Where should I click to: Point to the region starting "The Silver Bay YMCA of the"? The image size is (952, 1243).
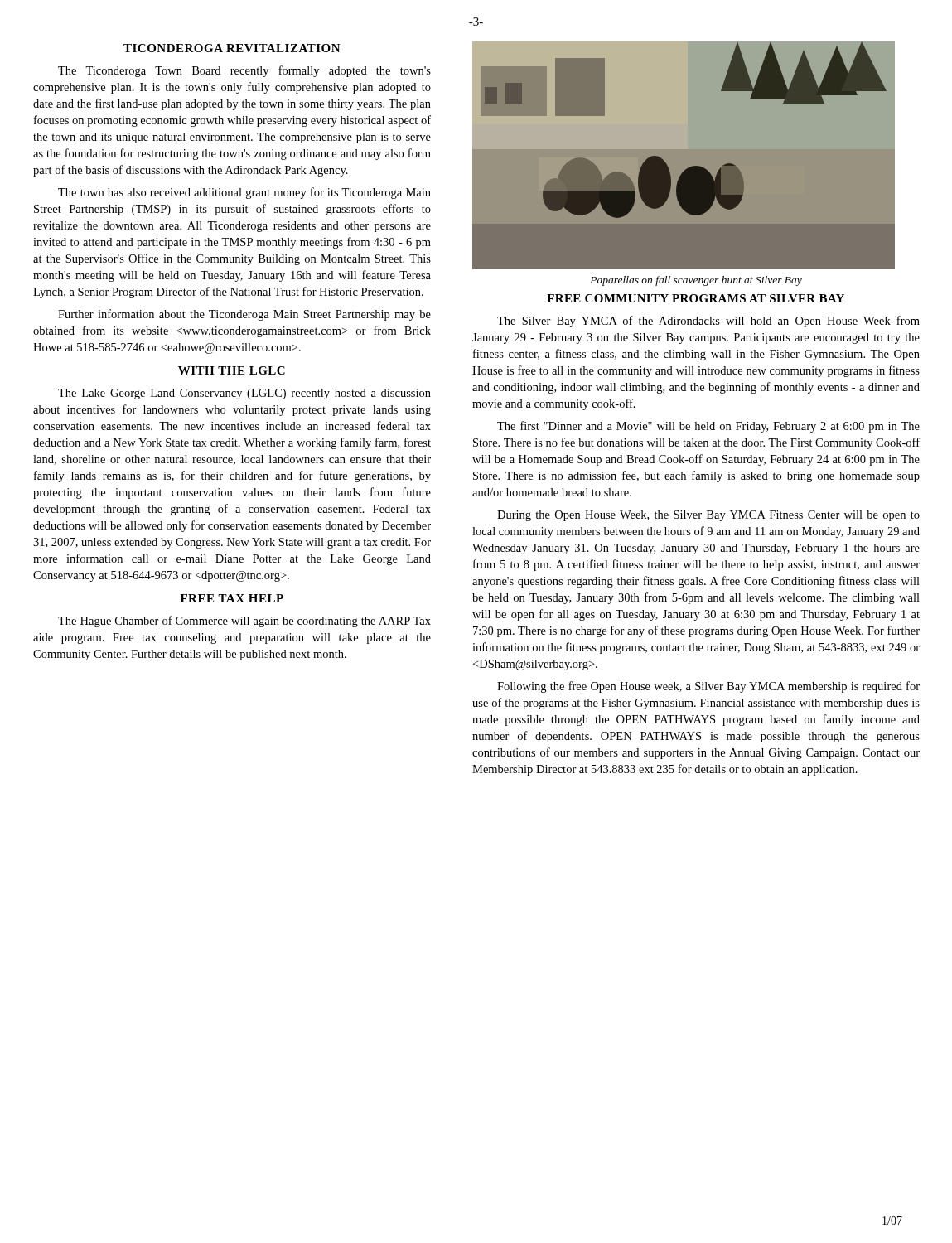point(696,545)
